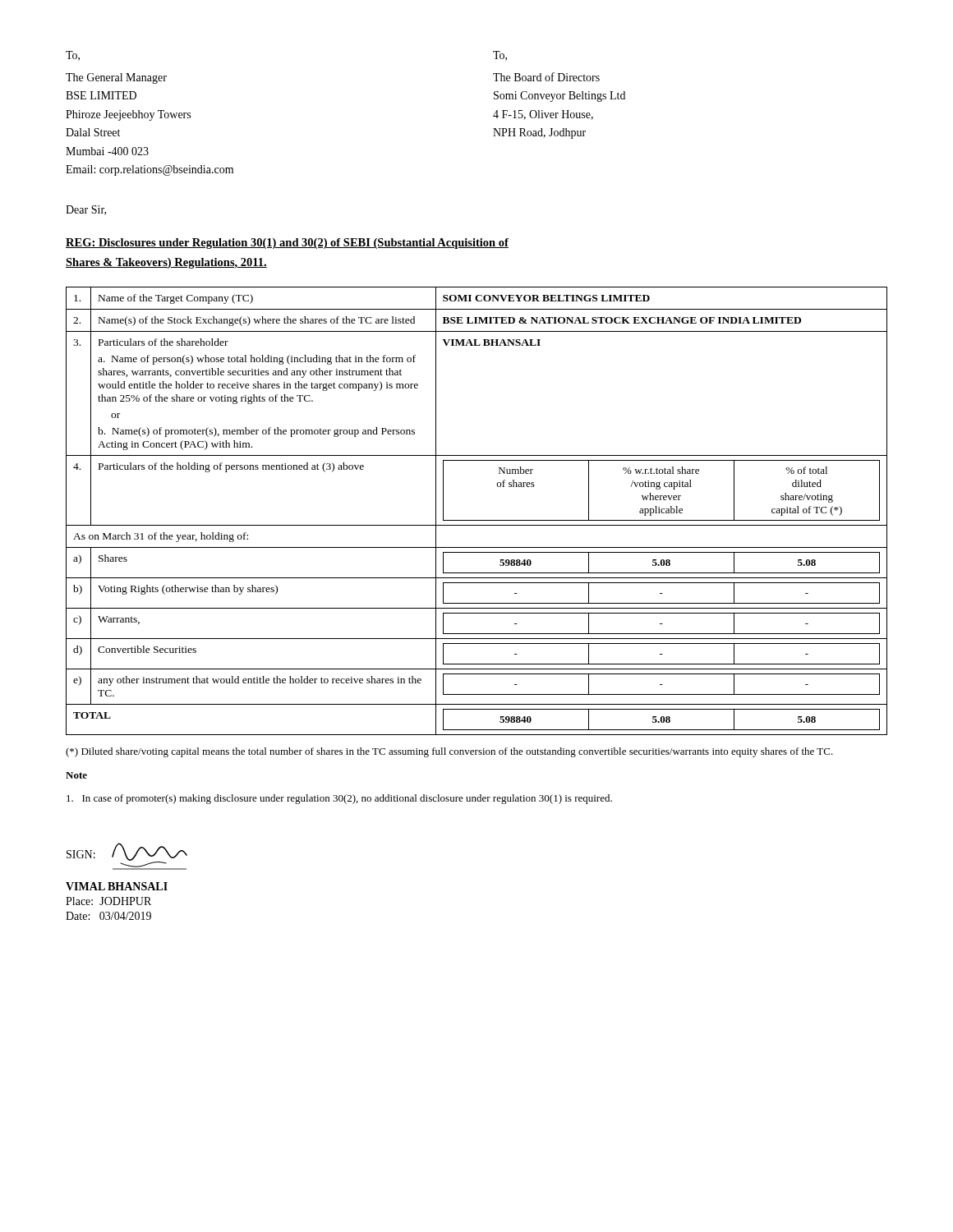Locate the block starting "In case of promoter(s)"
This screenshot has width=953, height=1232.
[x=339, y=798]
